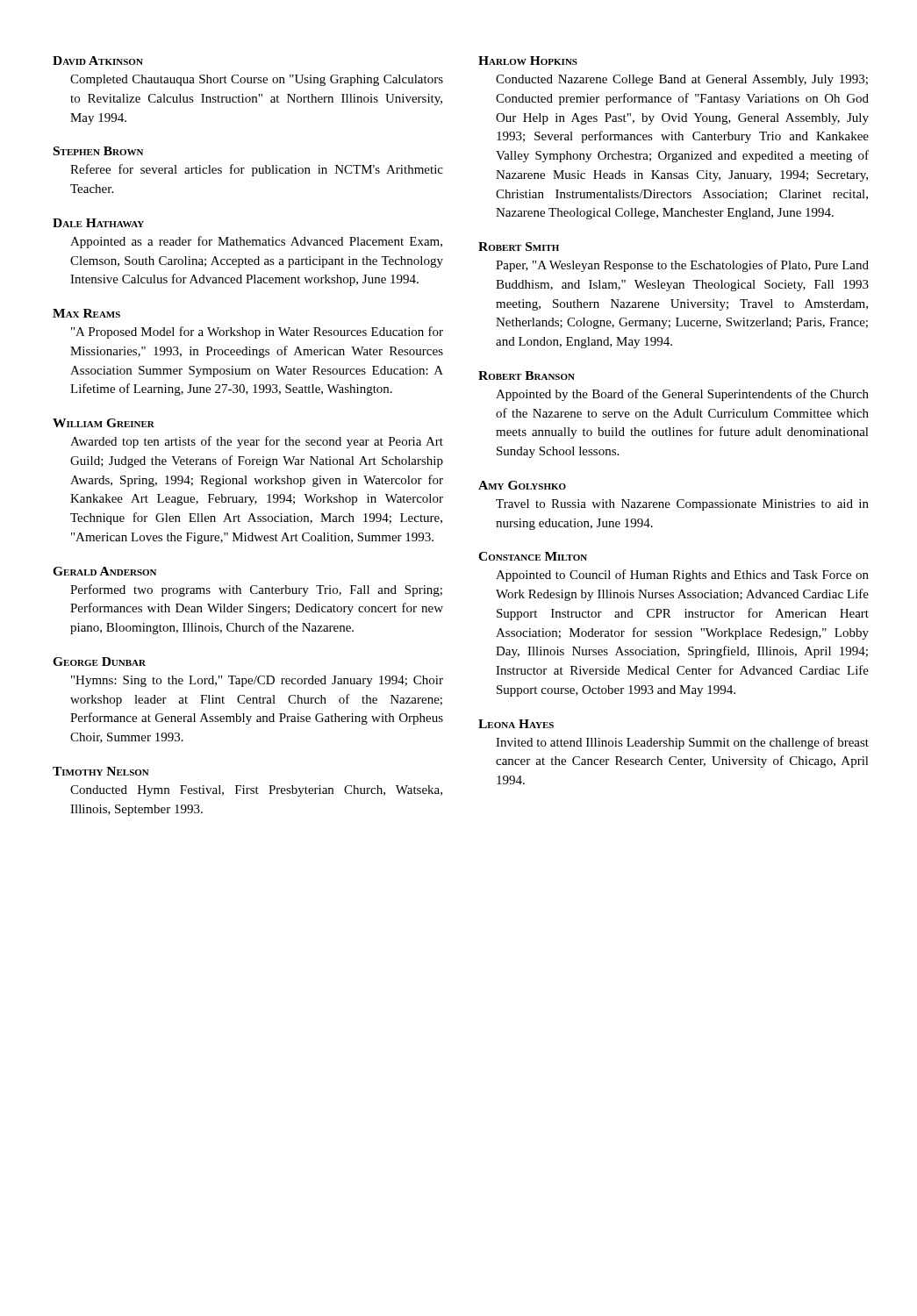Locate the text block that says "David Atkinson Completed Chautauqua Short Course on "Using"
Image resolution: width=917 pixels, height=1316 pixels.
(x=248, y=90)
